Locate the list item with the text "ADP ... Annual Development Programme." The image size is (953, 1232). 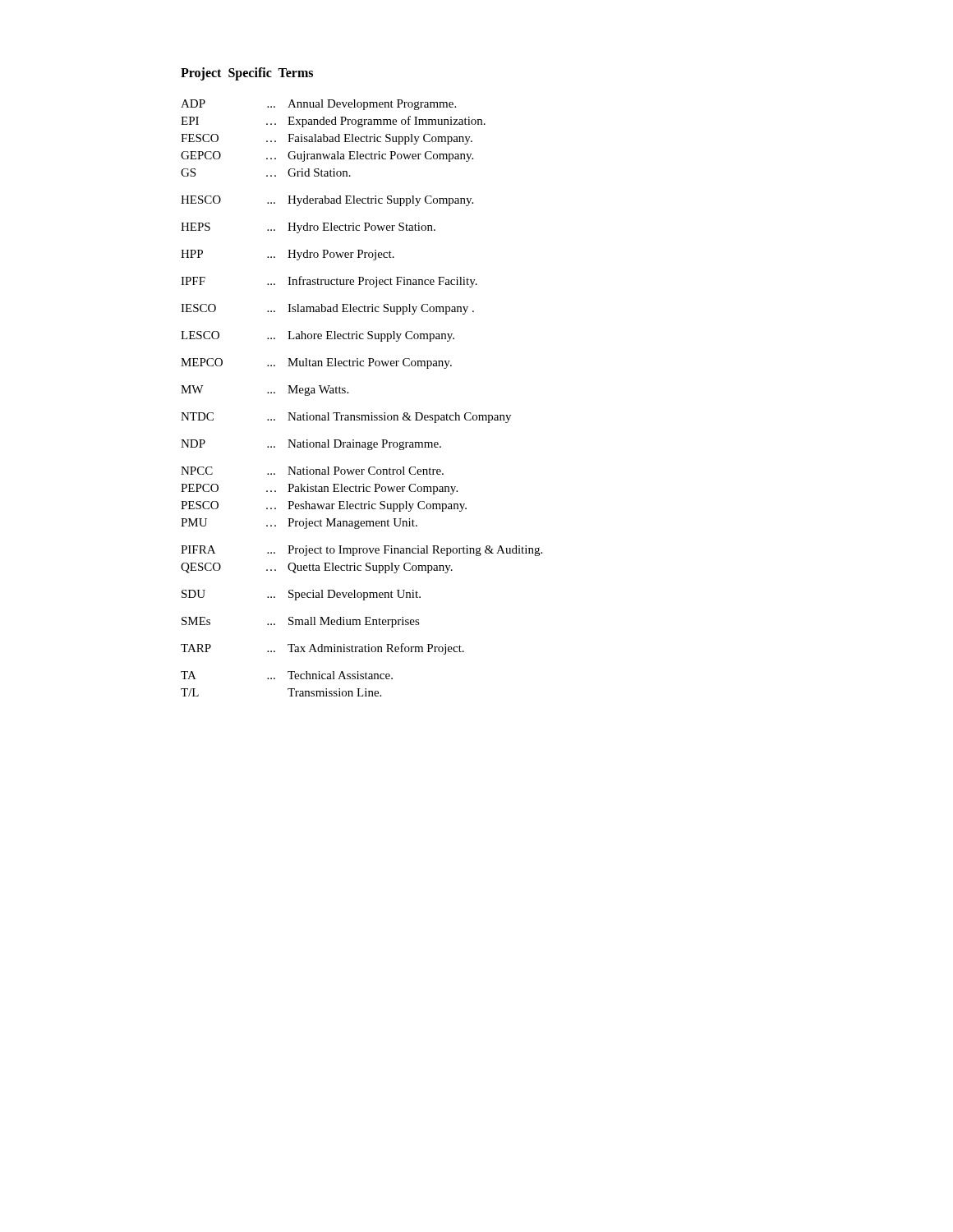coord(318,105)
